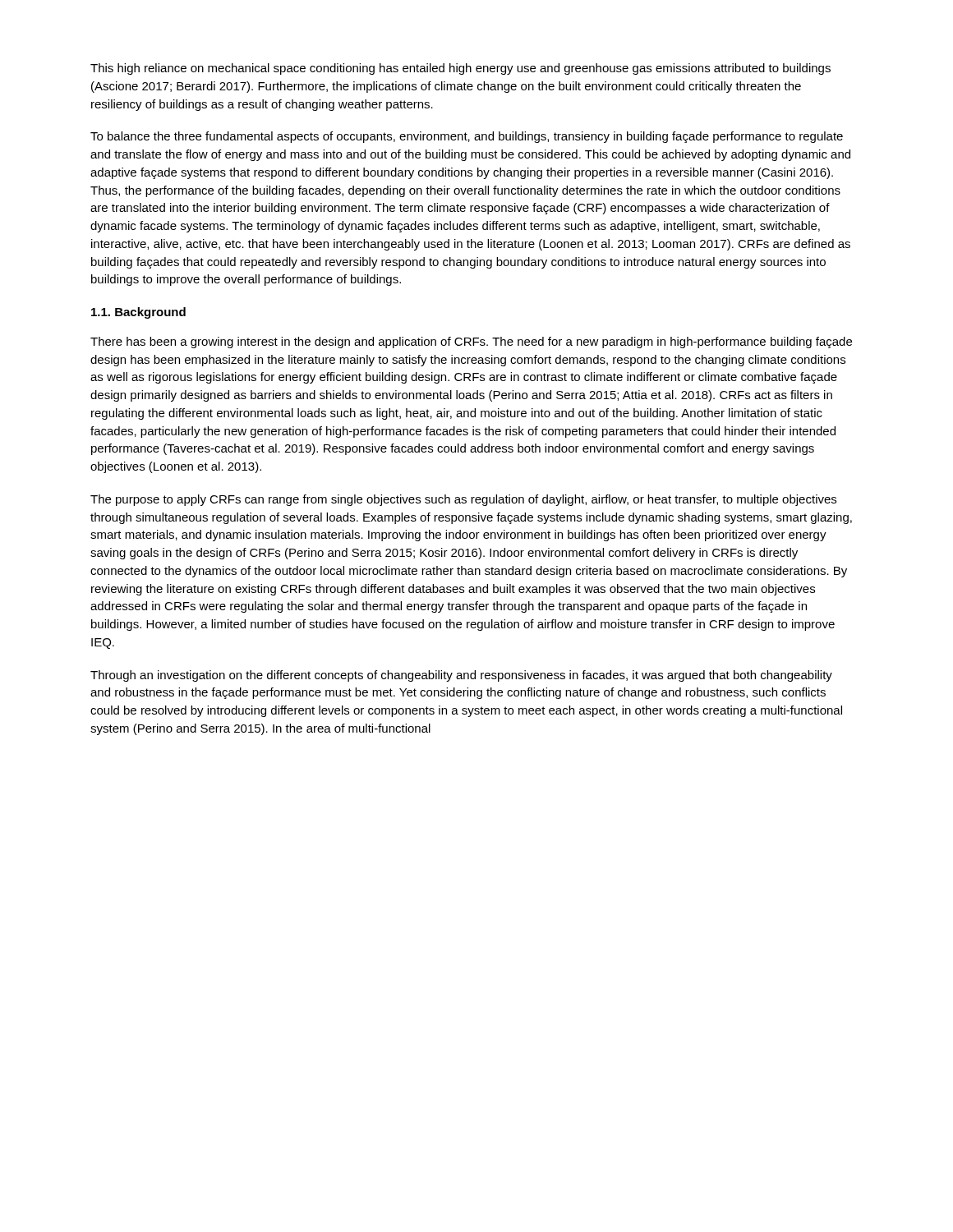Point to the text starting "To balance the three fundamental aspects"

coord(471,208)
